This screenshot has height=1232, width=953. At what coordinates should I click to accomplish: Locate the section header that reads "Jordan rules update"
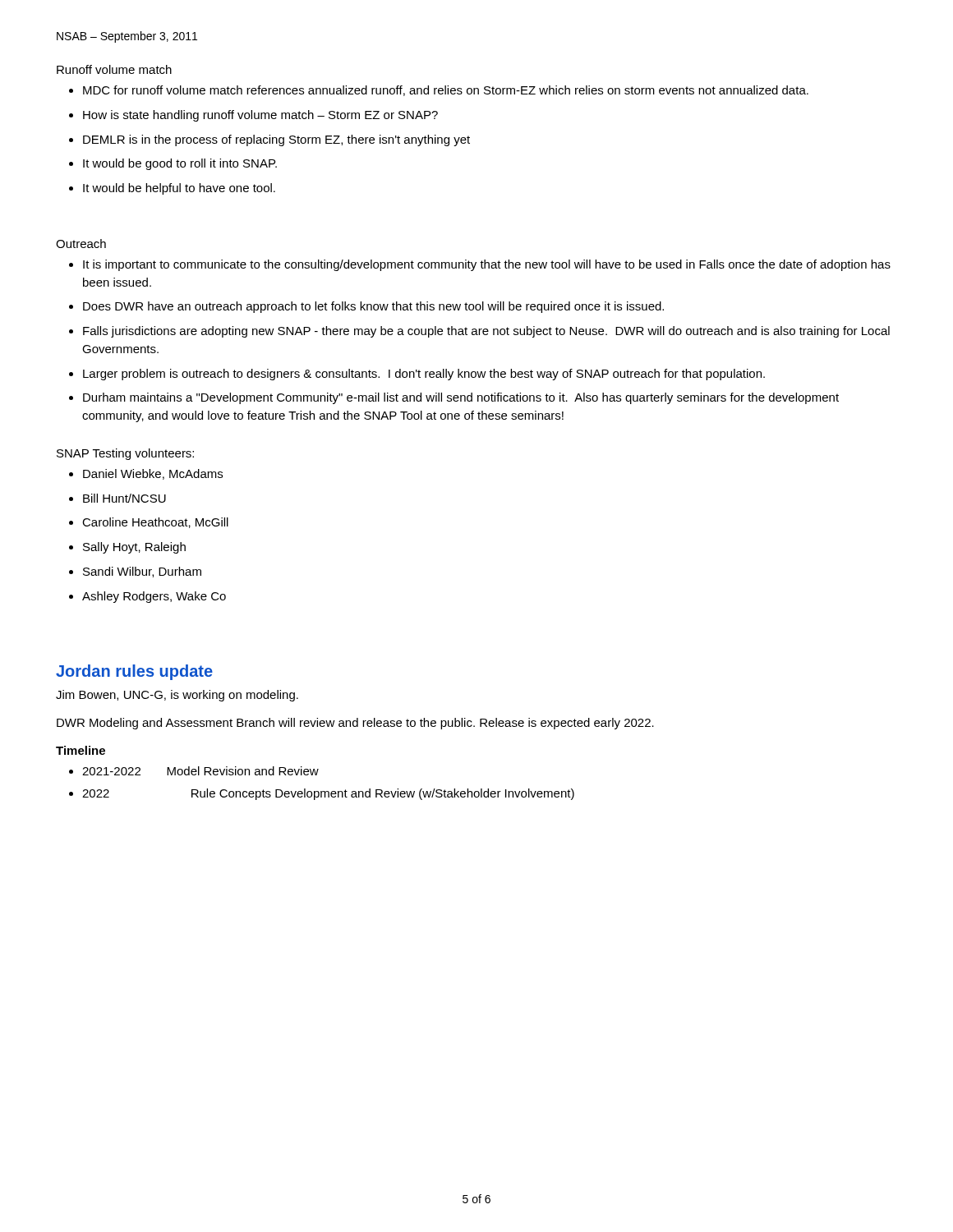(134, 672)
